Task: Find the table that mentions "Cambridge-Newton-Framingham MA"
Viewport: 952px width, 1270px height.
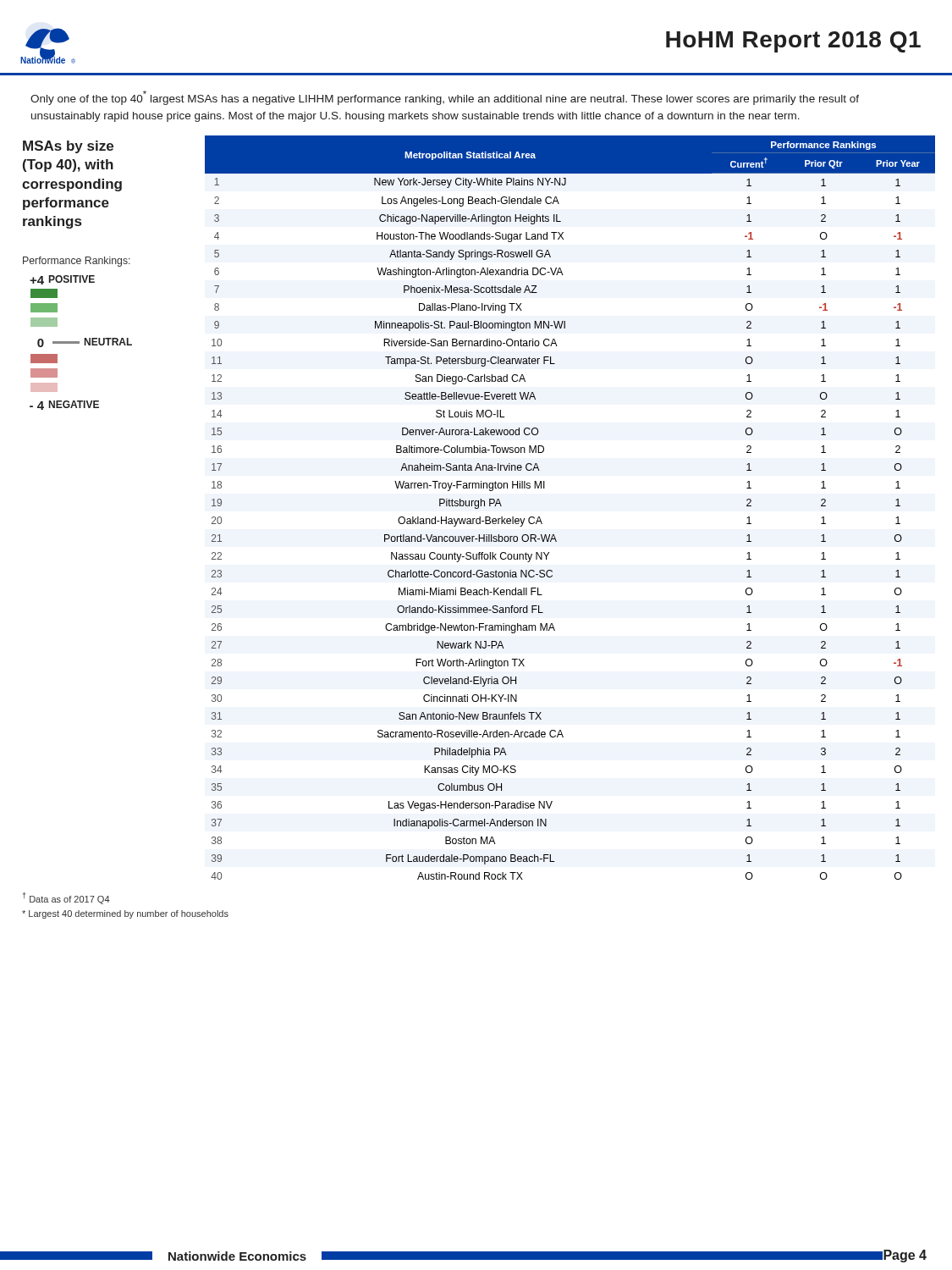Action: tap(570, 510)
